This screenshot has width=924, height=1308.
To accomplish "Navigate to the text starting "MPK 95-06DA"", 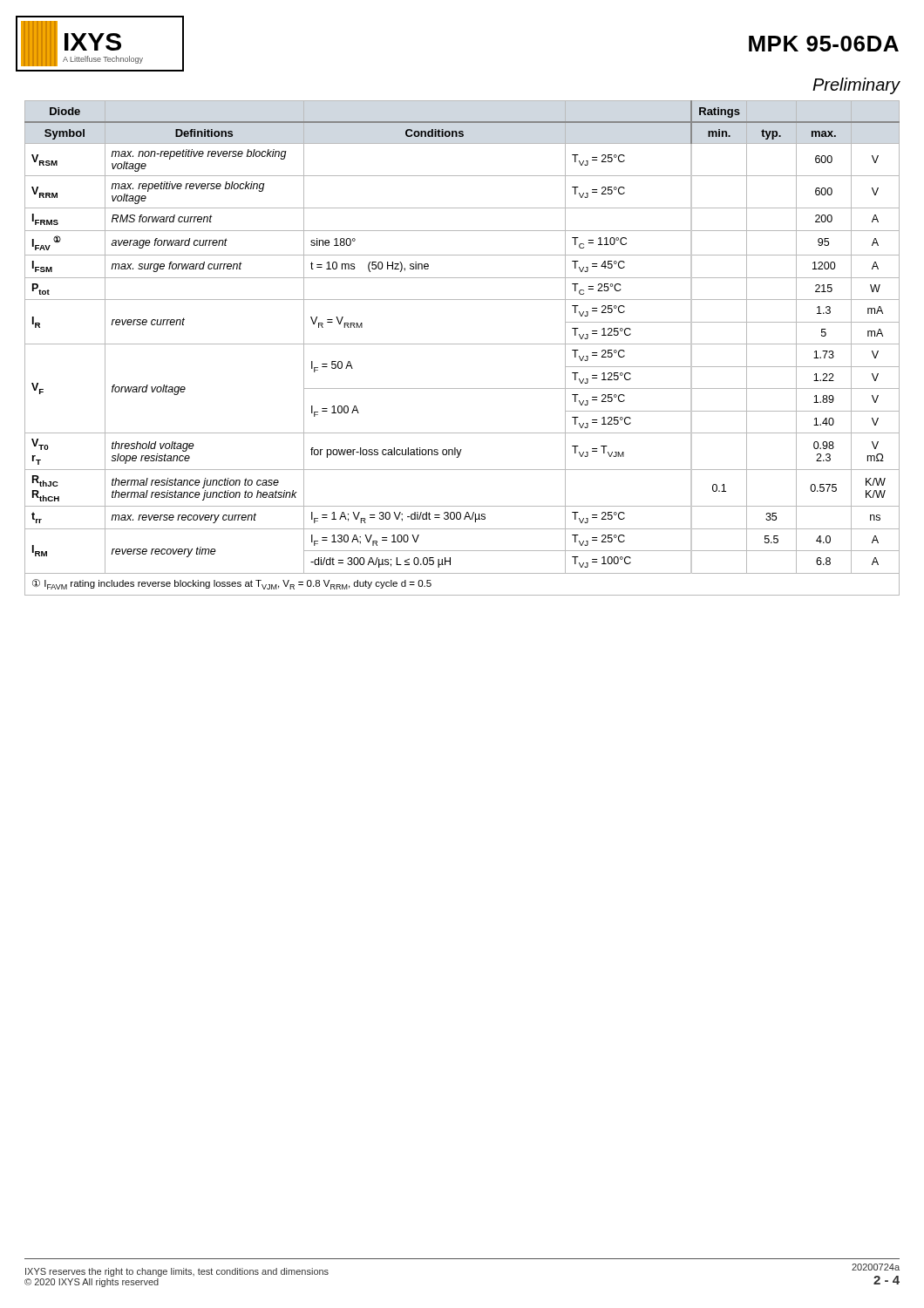I will click(824, 43).
